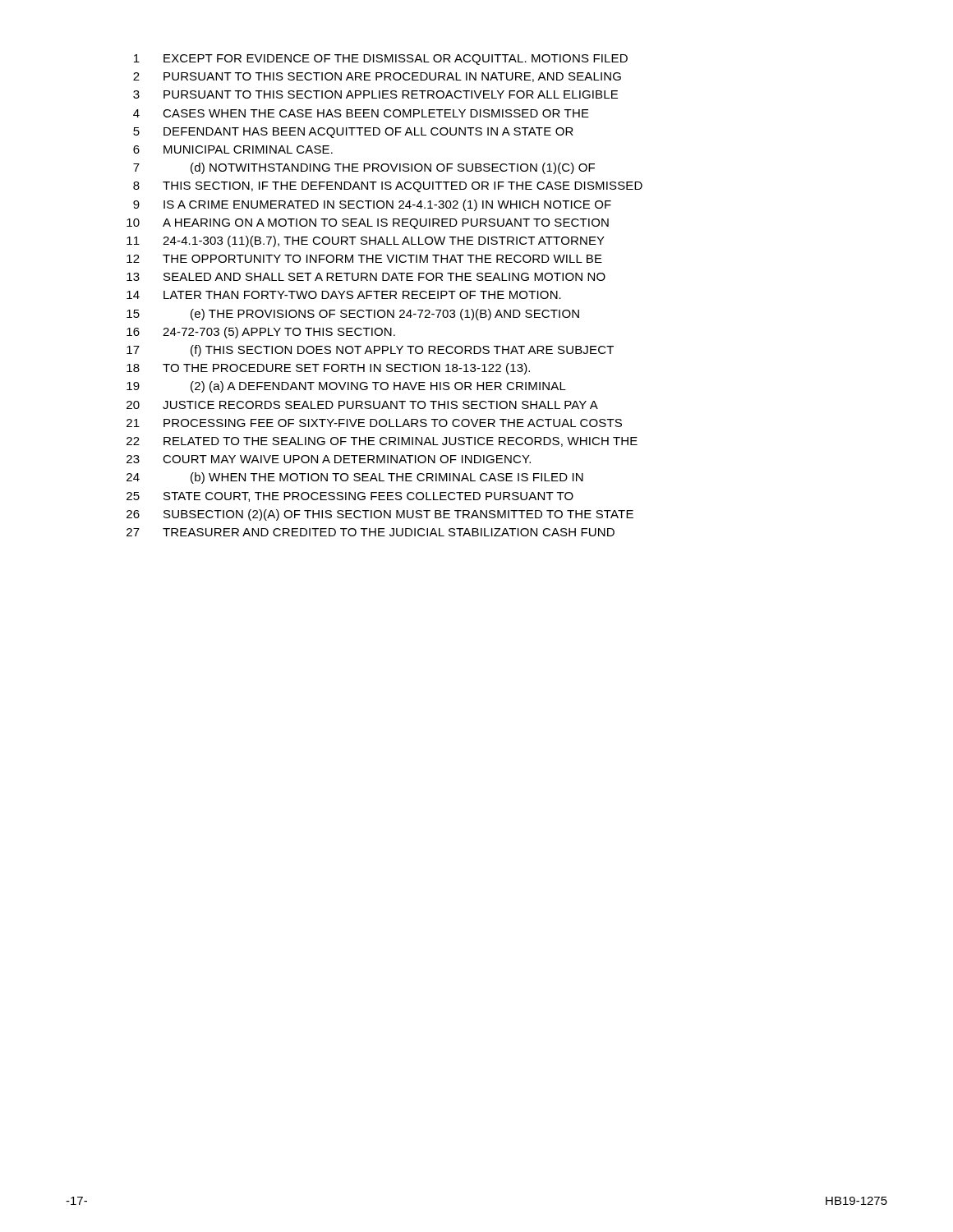Point to the element starting "2 PURSUANT TO"
Screen dimensions: 1232x953
(493, 77)
